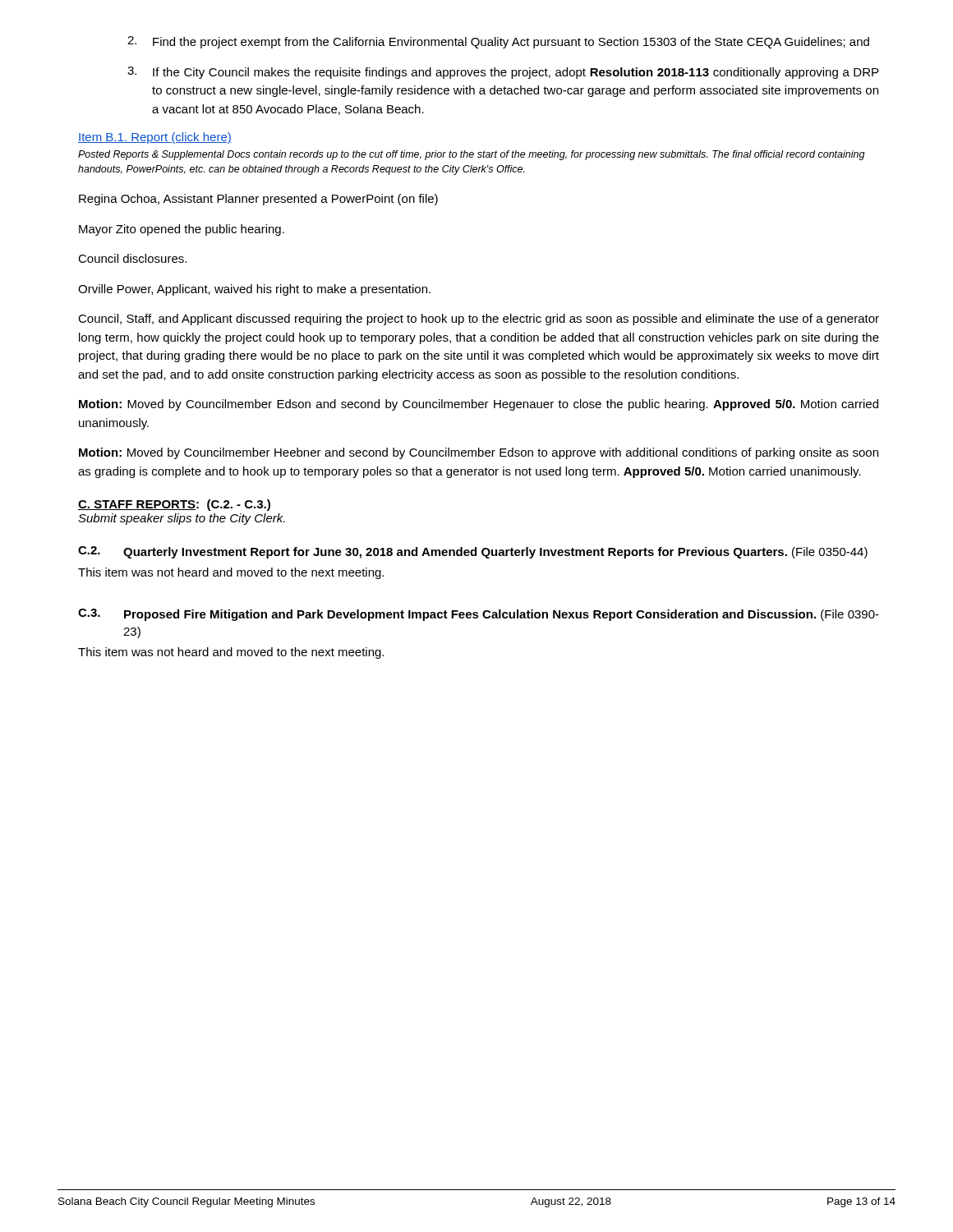Point to the block starting "Regina Ochoa, Assistant Planner presented a"

[258, 199]
